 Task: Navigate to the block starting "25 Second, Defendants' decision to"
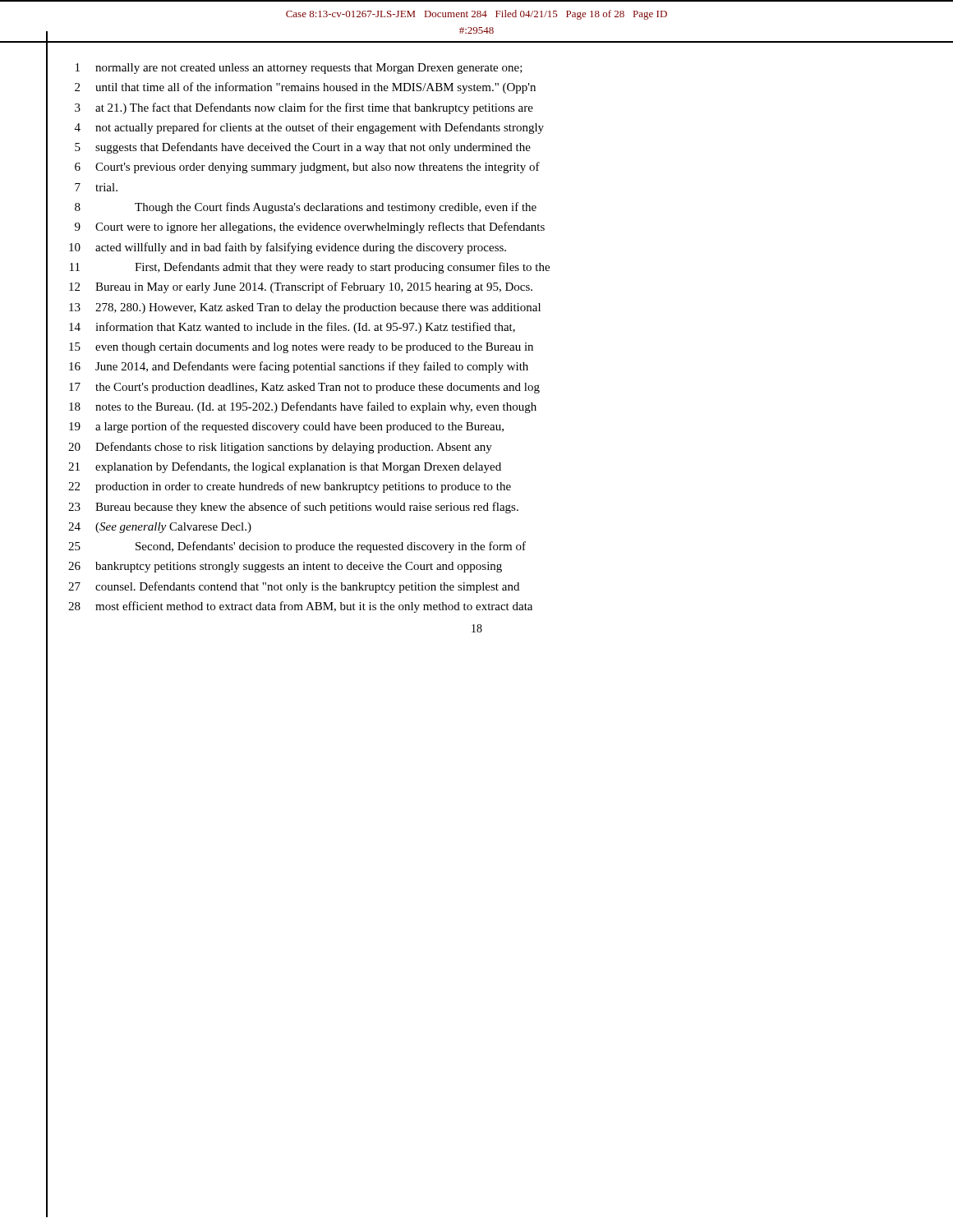476,576
